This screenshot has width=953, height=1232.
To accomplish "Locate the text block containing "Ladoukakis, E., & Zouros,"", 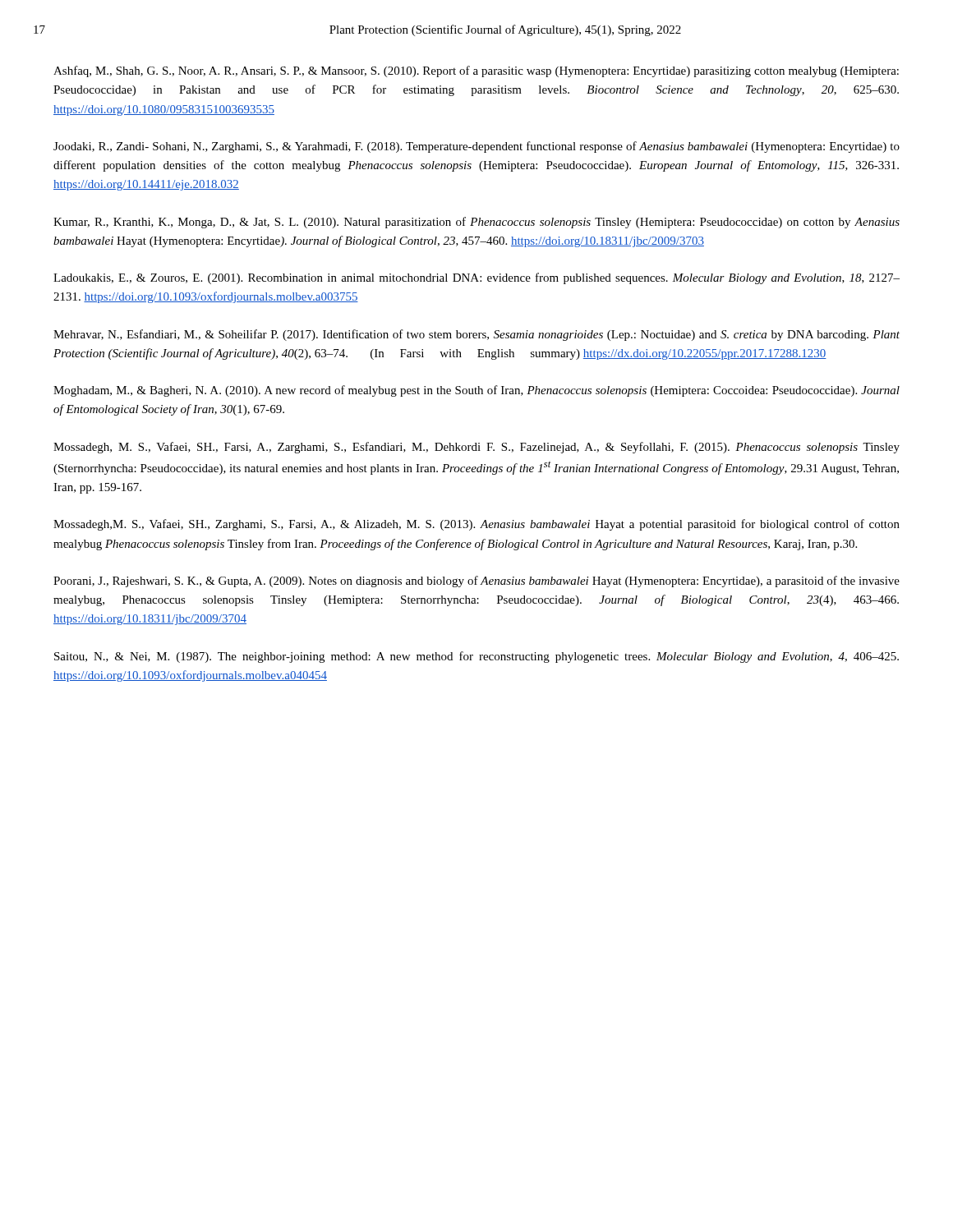I will pyautogui.click(x=476, y=287).
